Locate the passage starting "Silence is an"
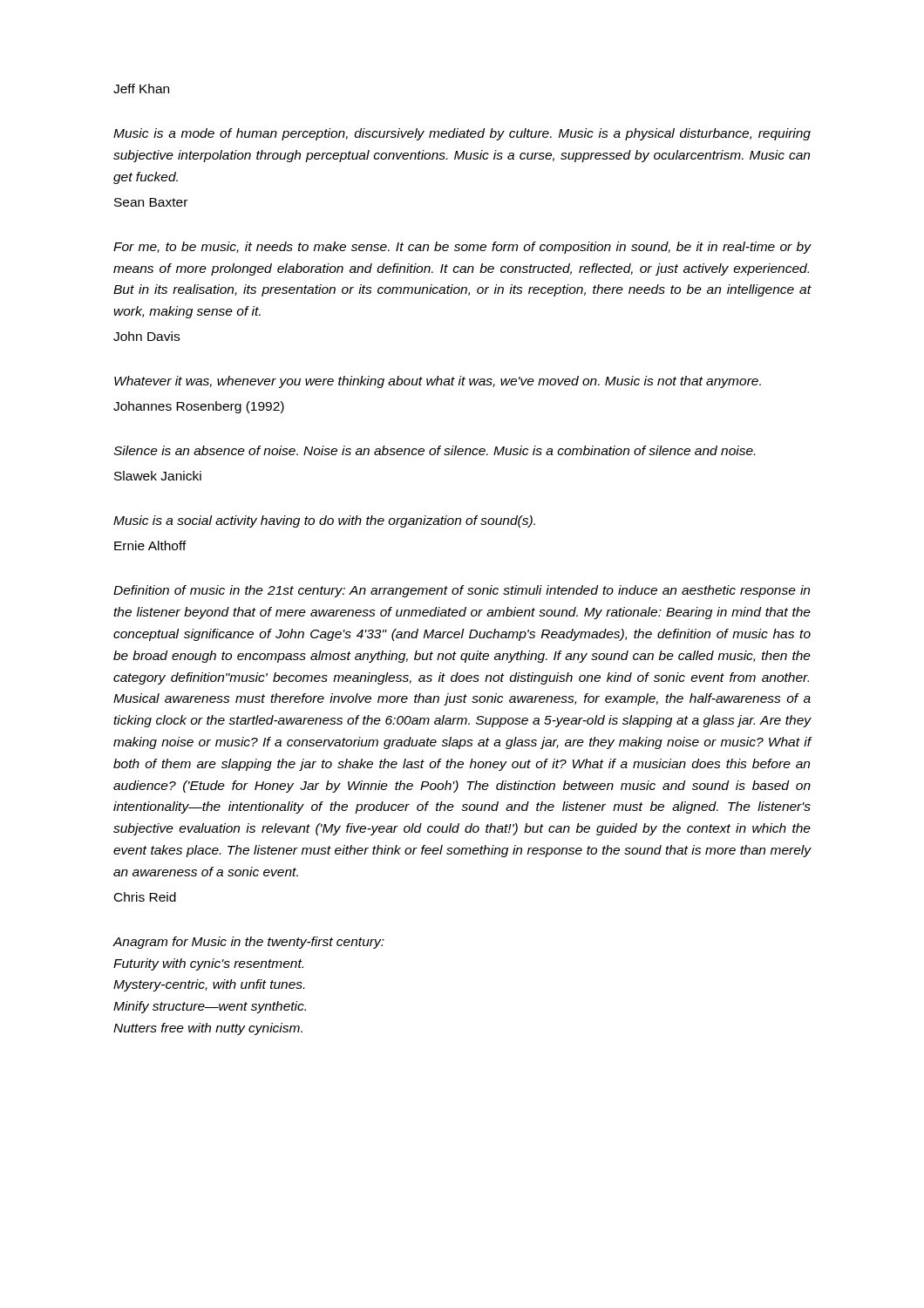 pos(462,463)
